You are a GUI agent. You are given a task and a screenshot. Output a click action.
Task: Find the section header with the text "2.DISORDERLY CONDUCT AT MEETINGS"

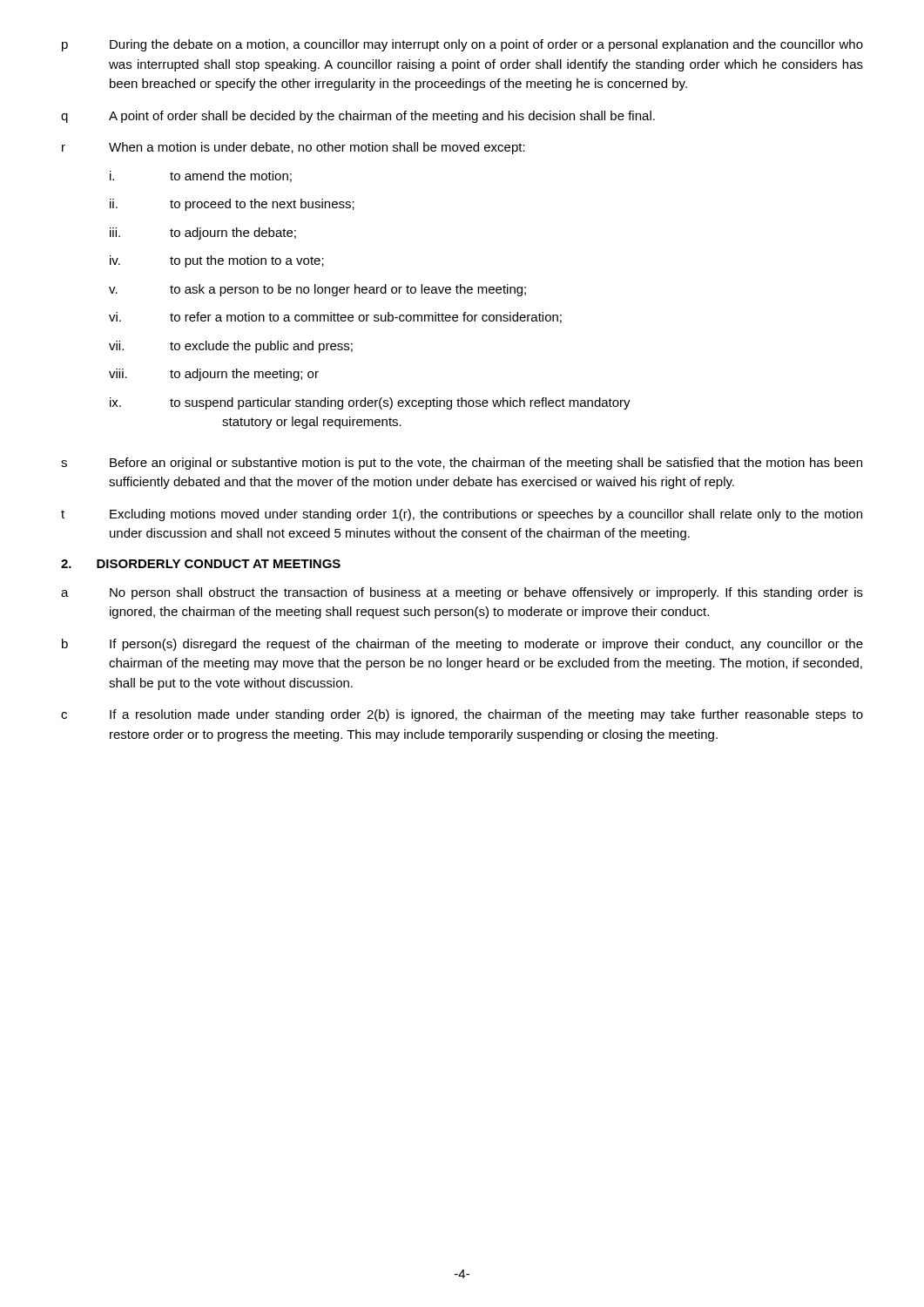[x=201, y=563]
